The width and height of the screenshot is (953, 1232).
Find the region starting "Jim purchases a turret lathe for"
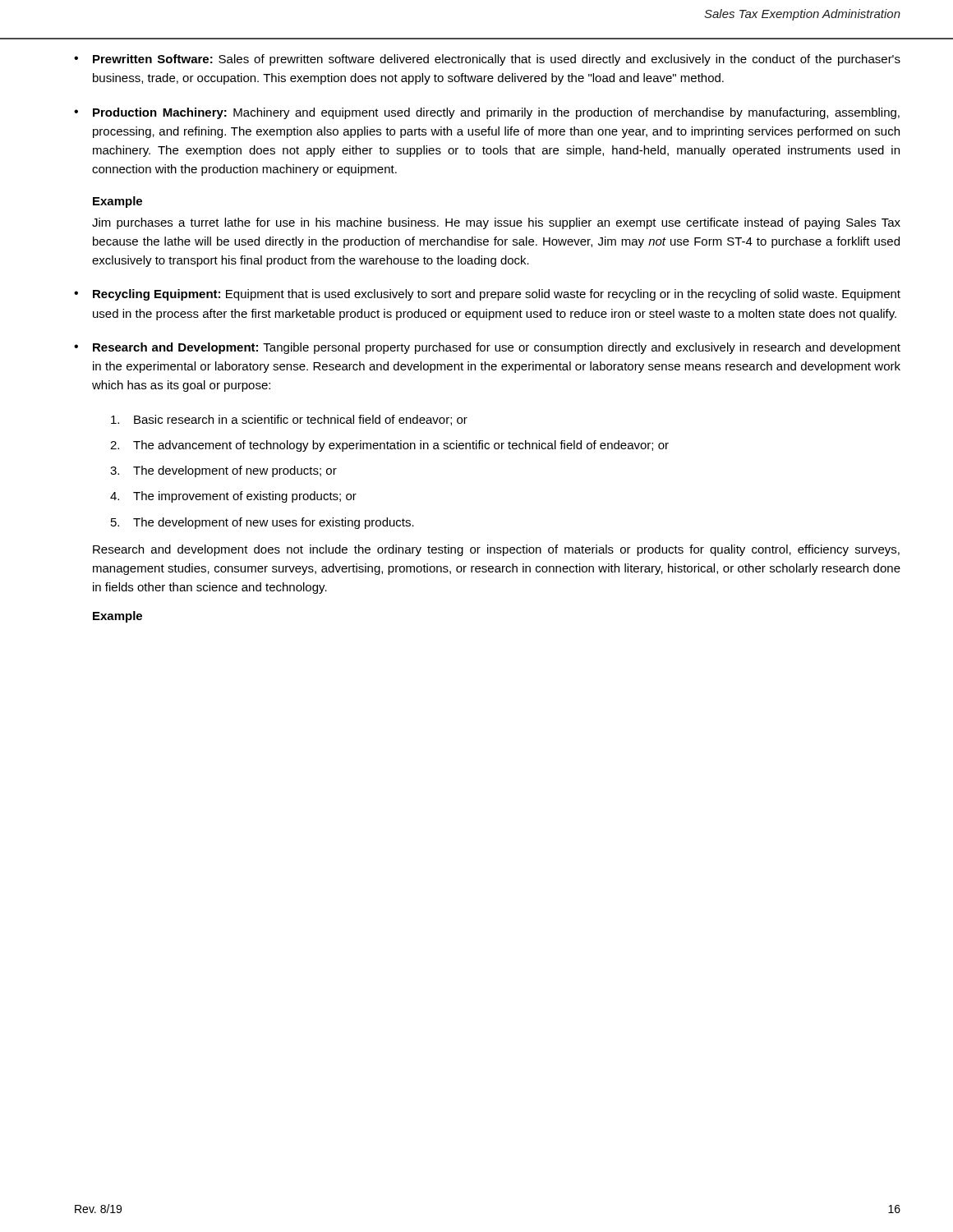496,241
